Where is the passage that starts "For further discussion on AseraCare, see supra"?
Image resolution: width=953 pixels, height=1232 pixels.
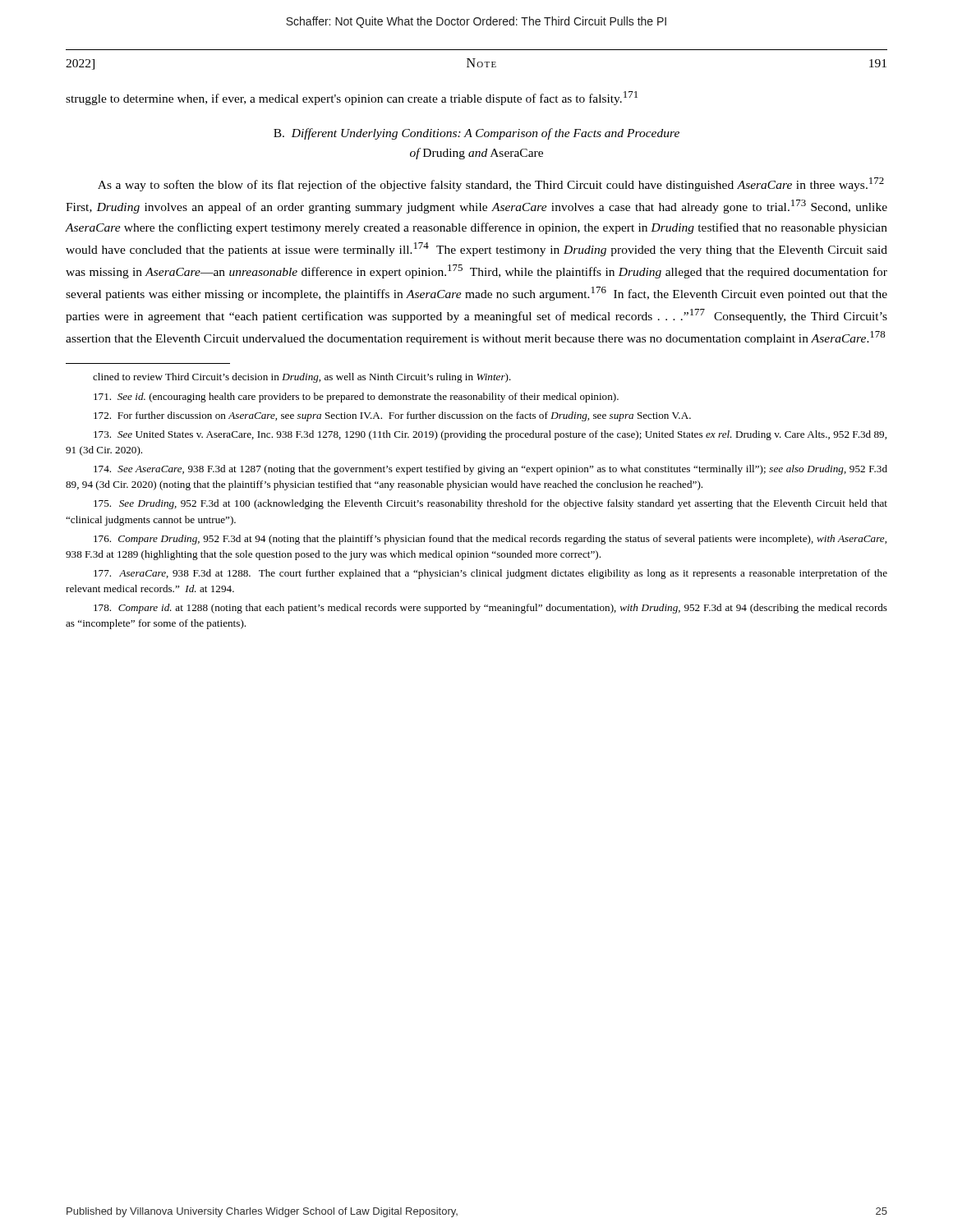click(392, 415)
